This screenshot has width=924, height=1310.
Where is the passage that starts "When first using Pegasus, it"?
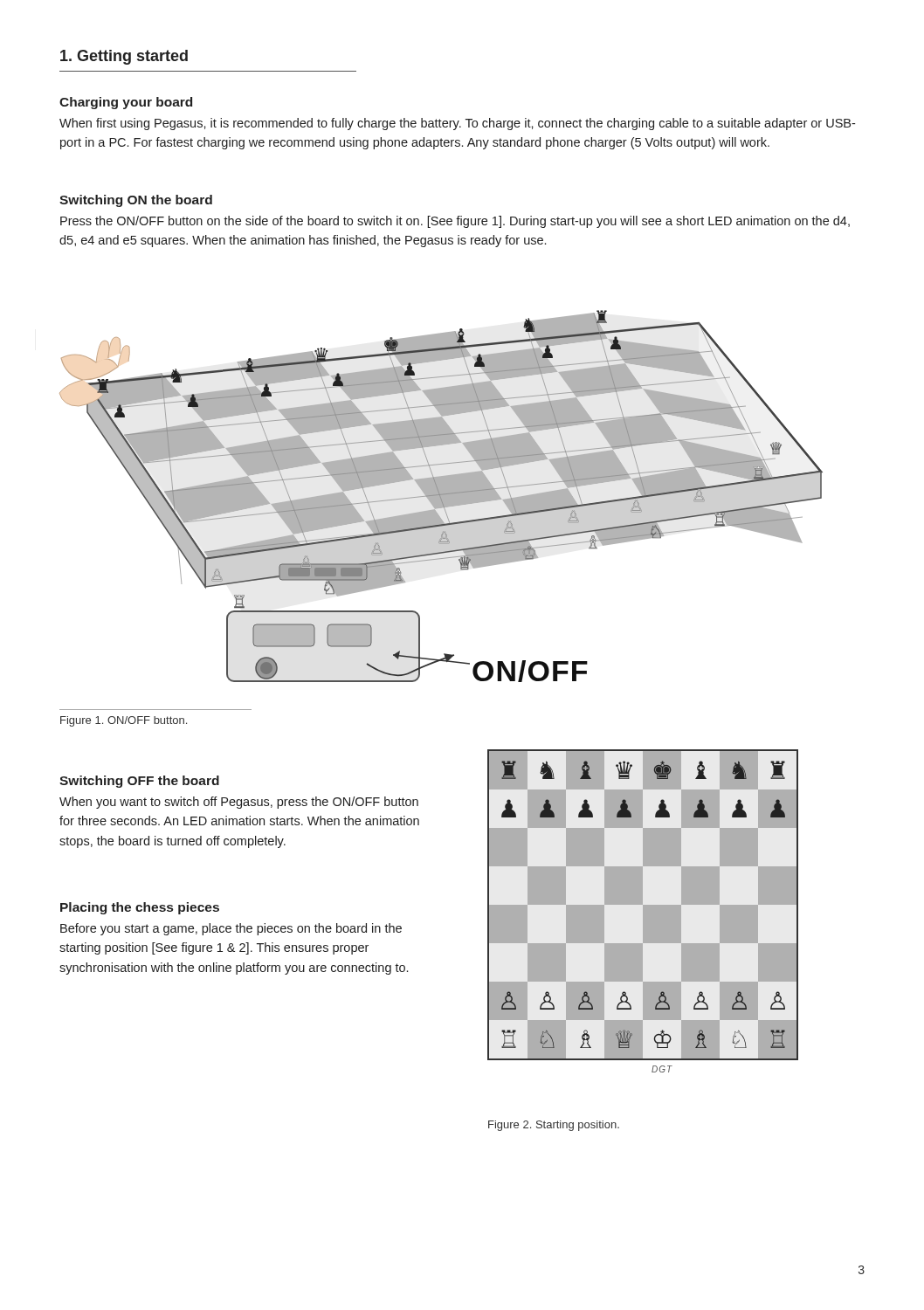tap(458, 133)
